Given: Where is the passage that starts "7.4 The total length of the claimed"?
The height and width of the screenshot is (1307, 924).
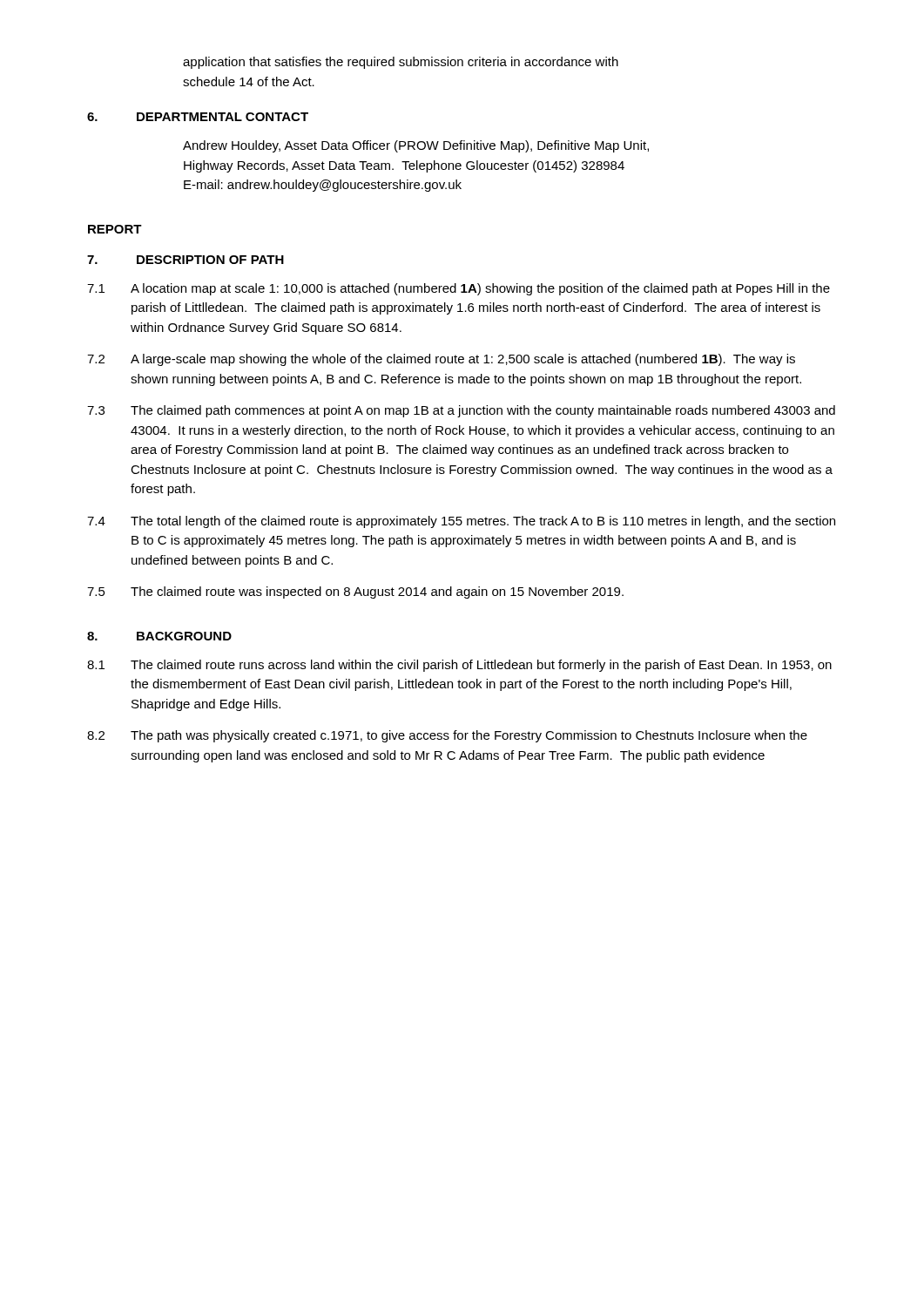Looking at the screenshot, I should (462, 540).
